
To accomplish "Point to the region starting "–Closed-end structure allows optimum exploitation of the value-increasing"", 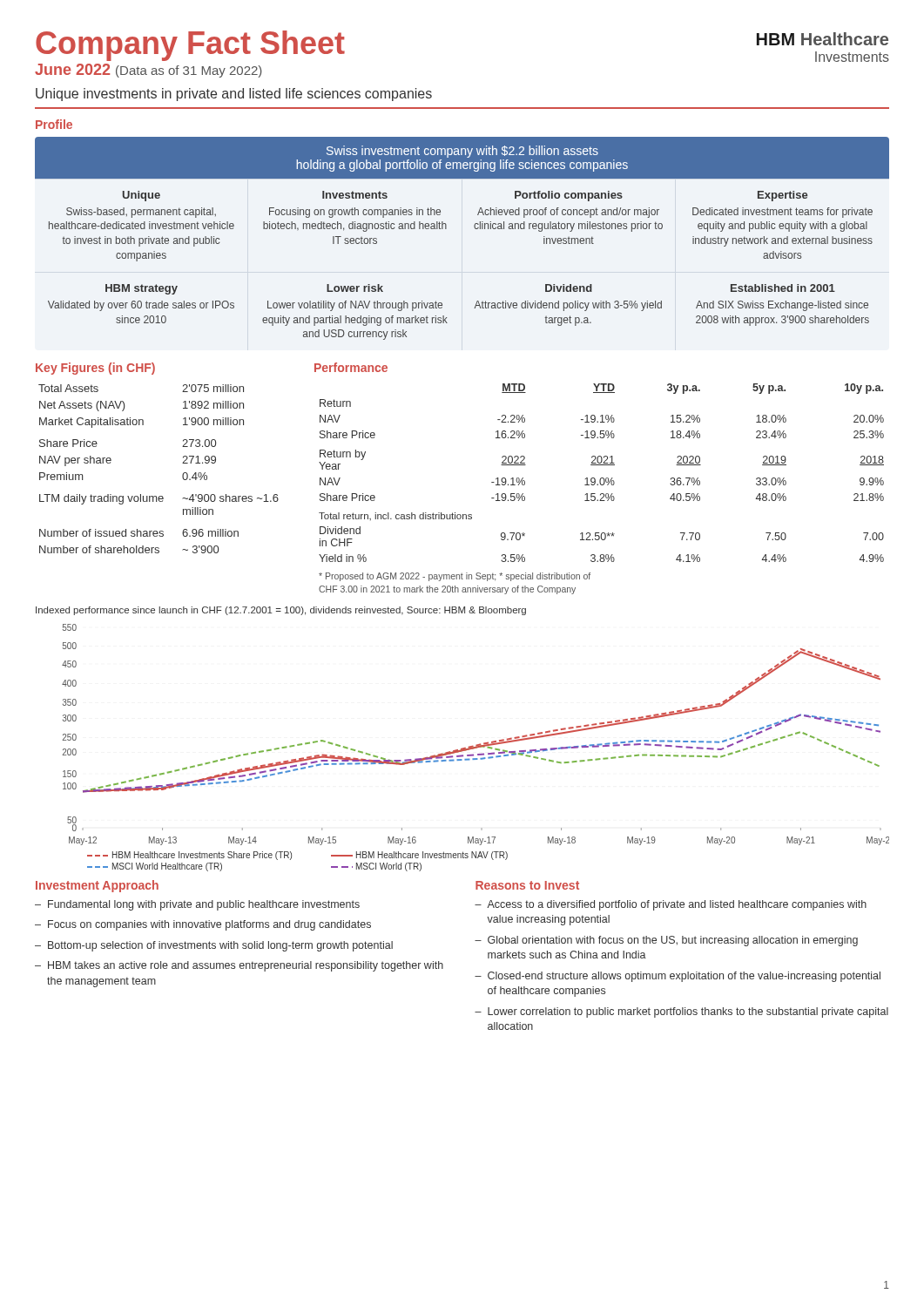I will click(x=682, y=984).
